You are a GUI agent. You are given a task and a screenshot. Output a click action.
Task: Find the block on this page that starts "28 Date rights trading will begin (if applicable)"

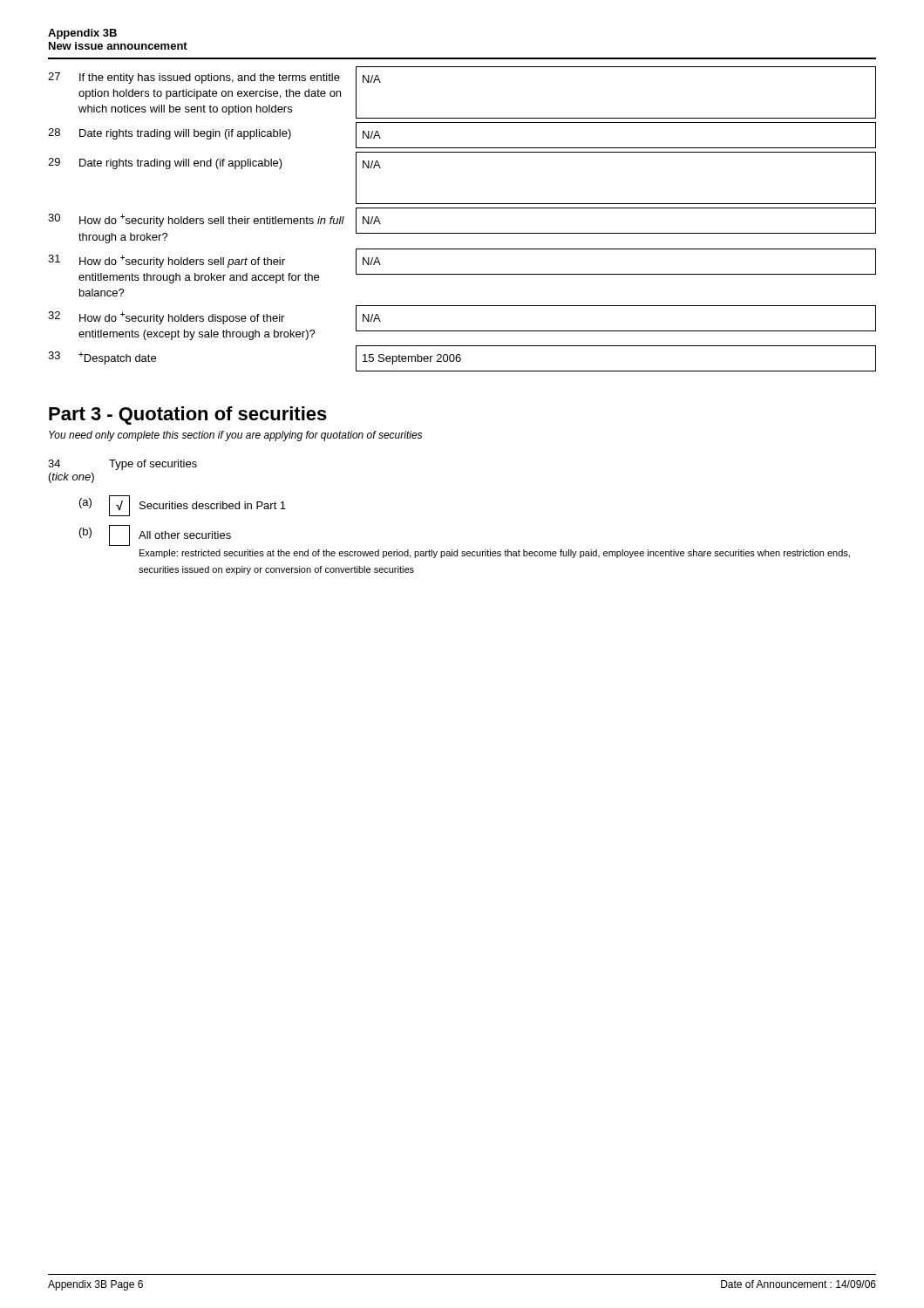(462, 135)
